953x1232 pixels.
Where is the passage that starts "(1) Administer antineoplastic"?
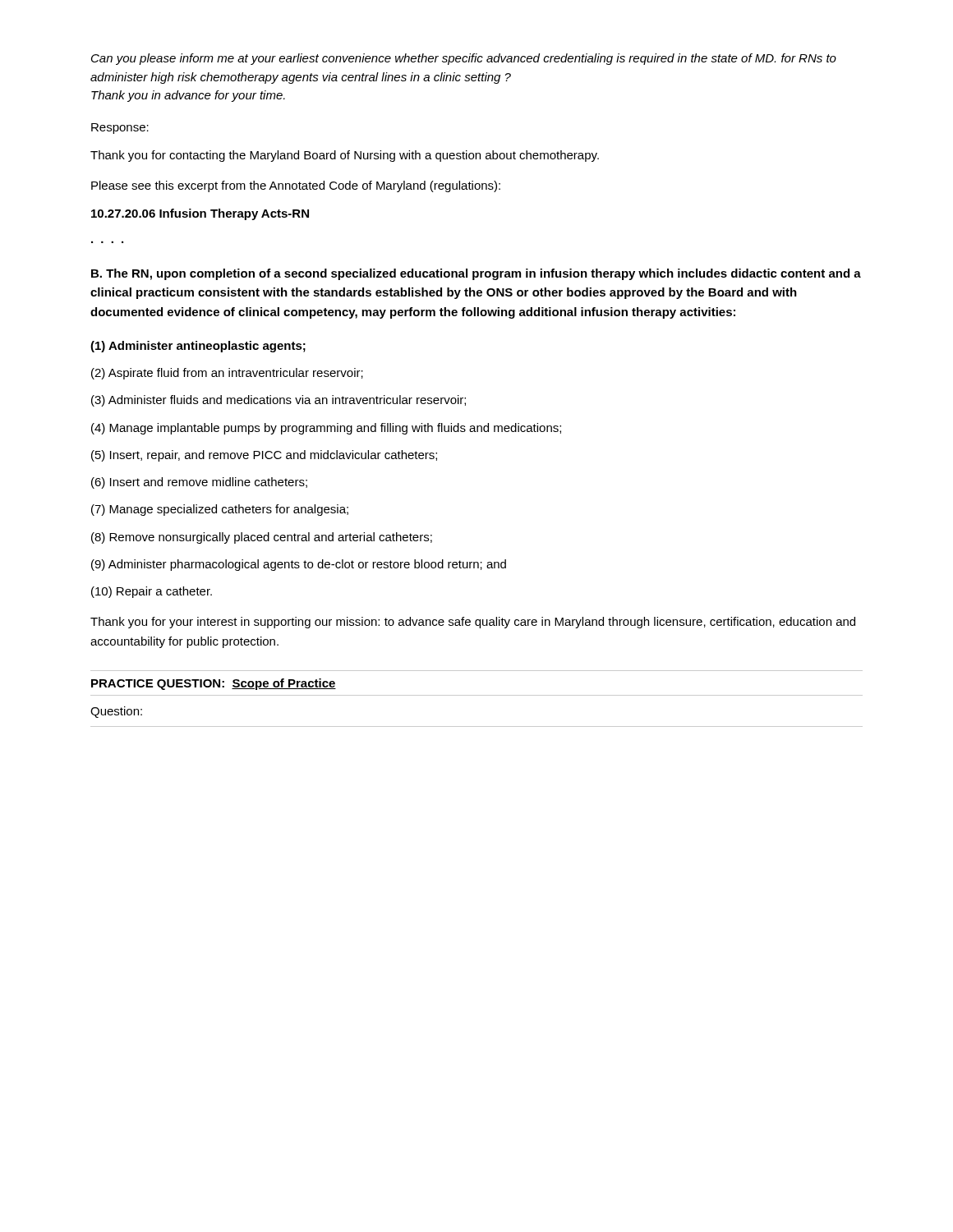[x=198, y=345]
